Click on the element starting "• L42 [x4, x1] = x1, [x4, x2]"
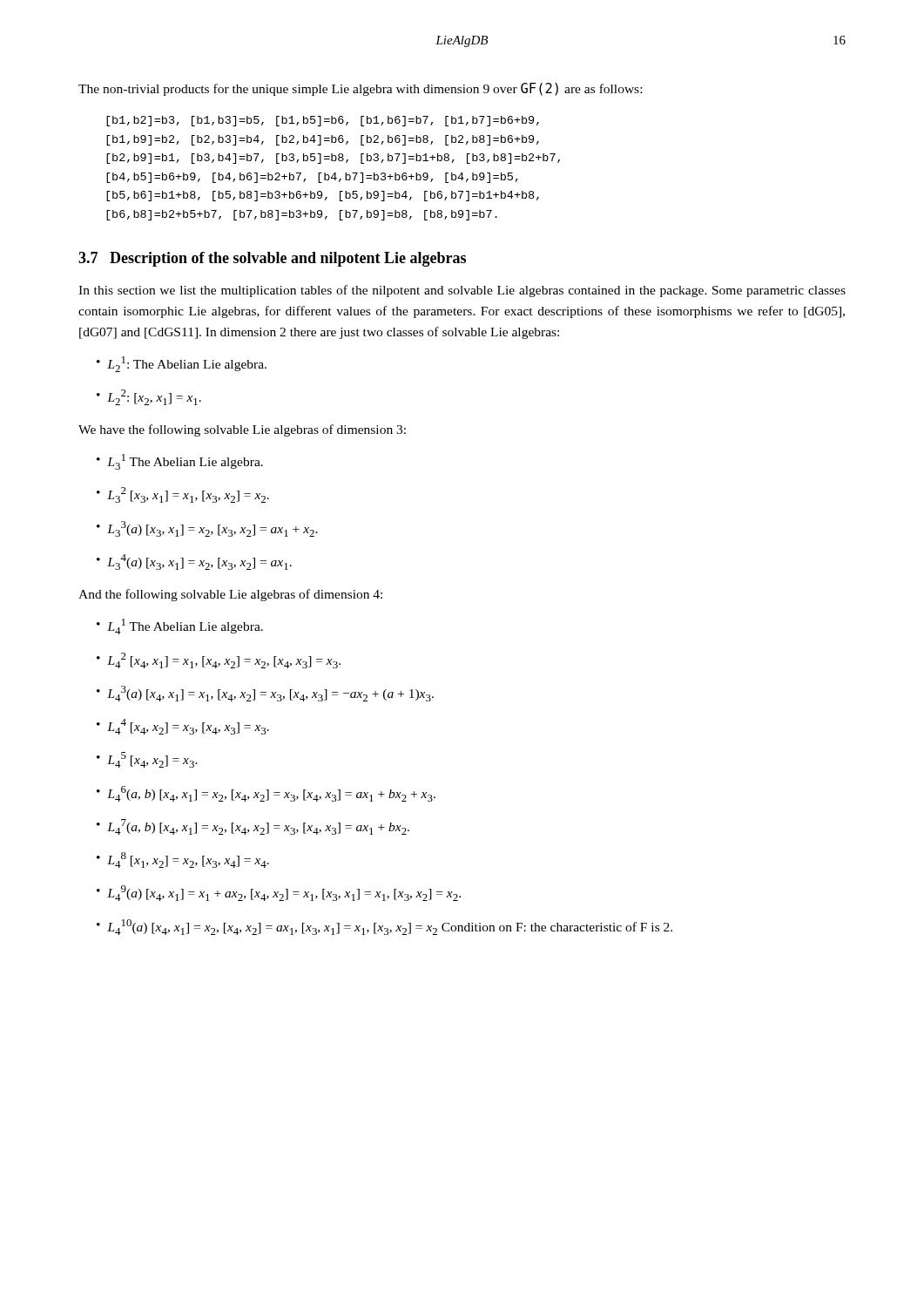 (219, 660)
